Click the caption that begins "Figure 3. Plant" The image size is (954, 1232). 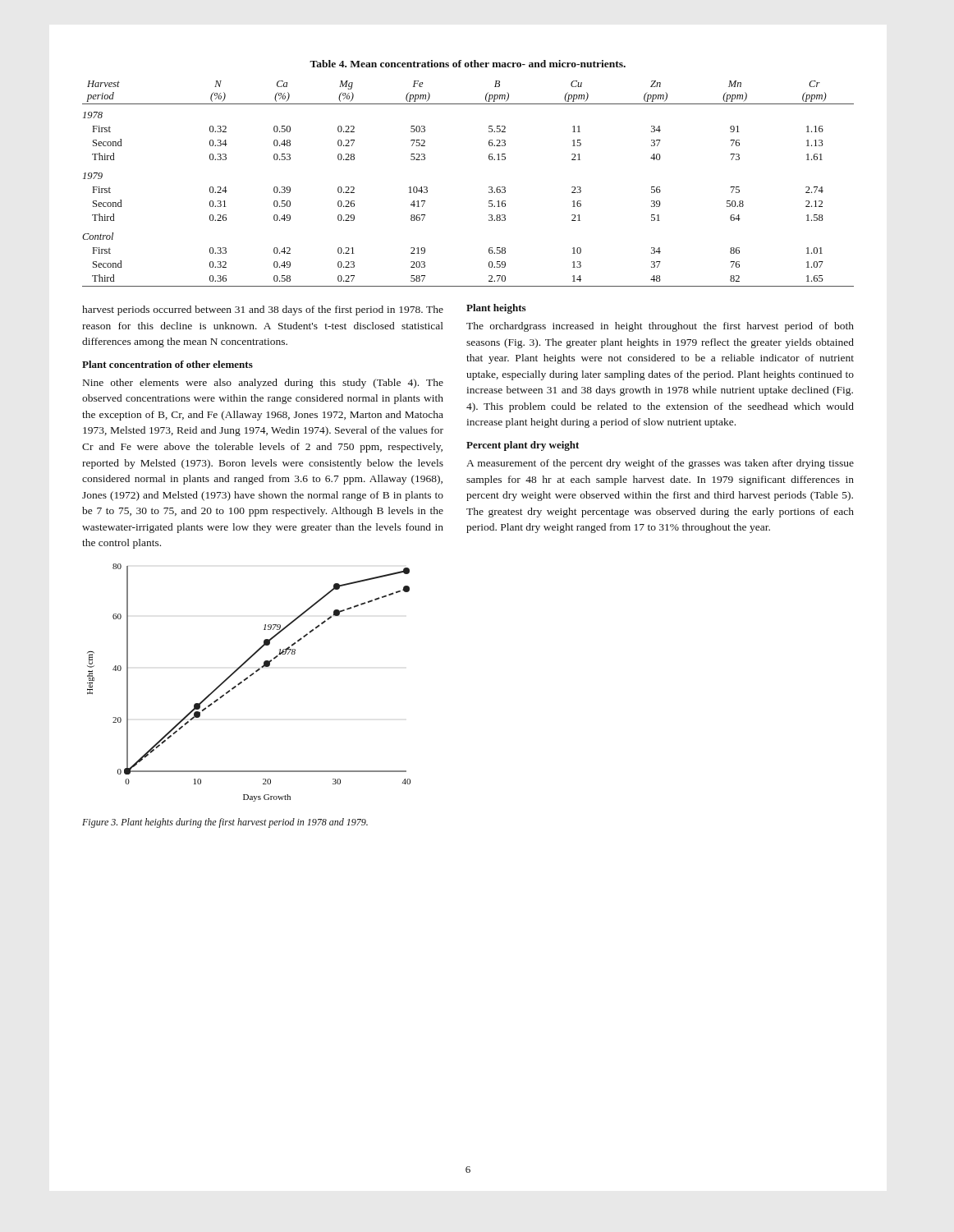point(225,822)
